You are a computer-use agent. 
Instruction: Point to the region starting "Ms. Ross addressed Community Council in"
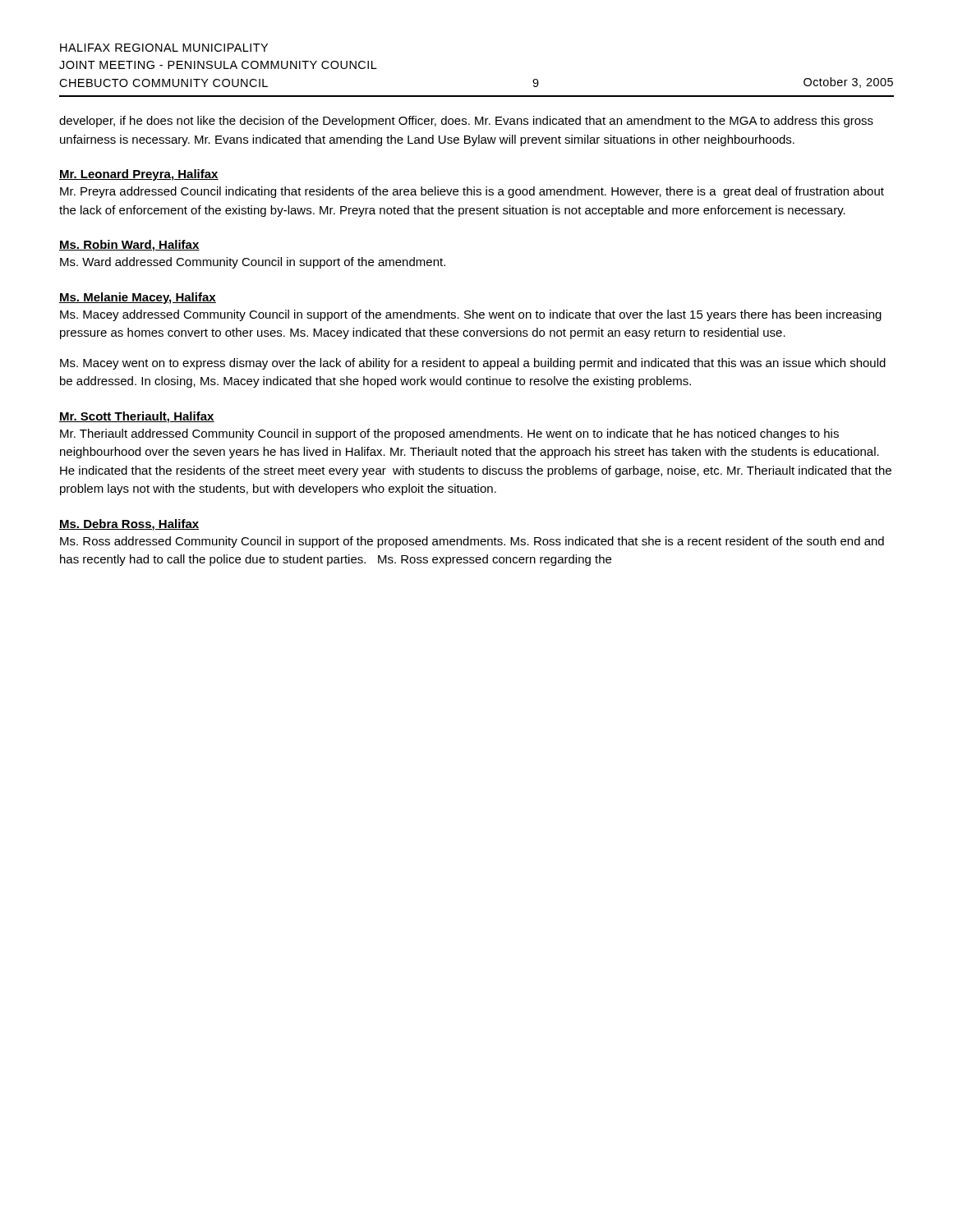click(472, 550)
